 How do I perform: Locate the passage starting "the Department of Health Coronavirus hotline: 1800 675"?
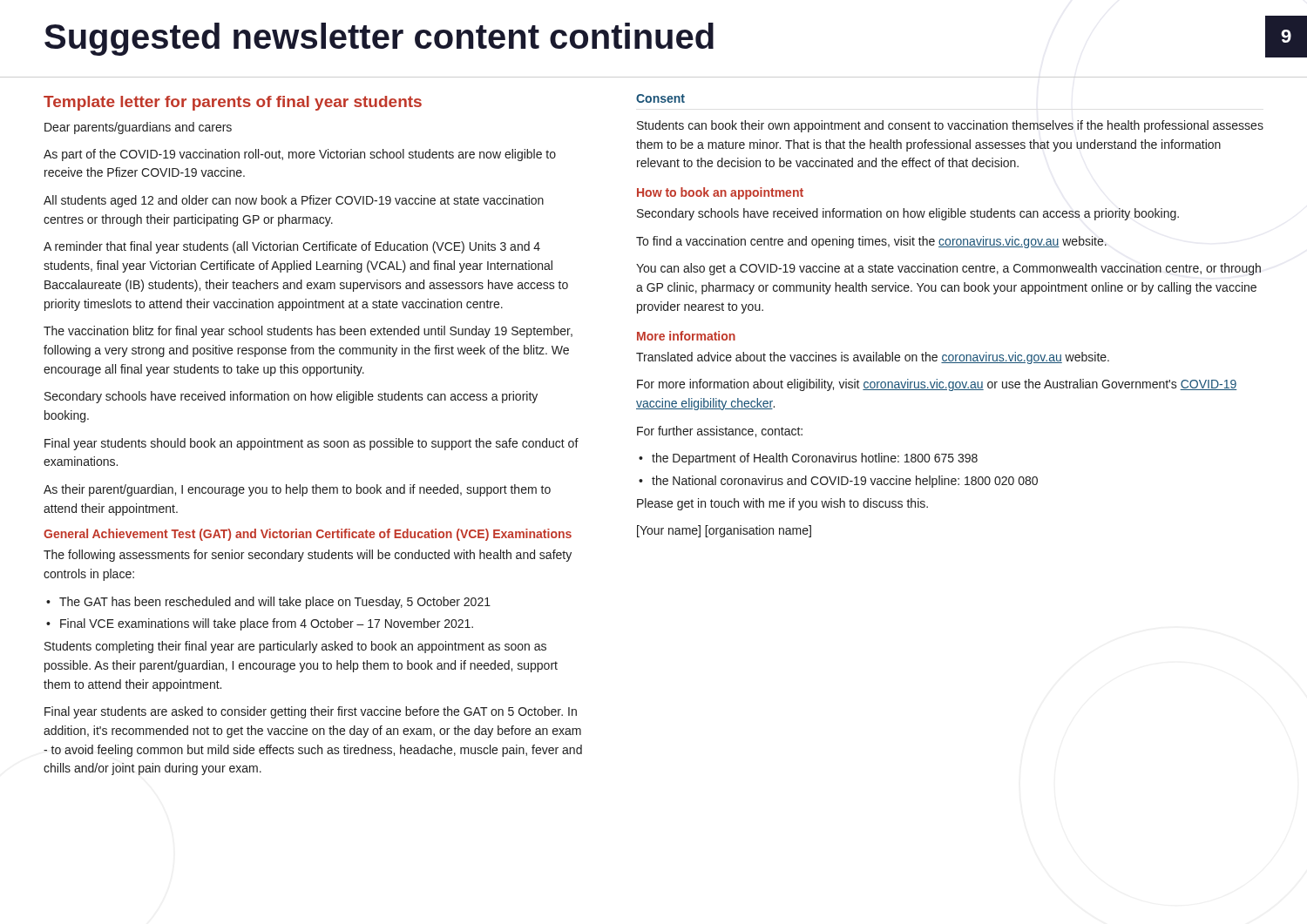[x=950, y=459]
